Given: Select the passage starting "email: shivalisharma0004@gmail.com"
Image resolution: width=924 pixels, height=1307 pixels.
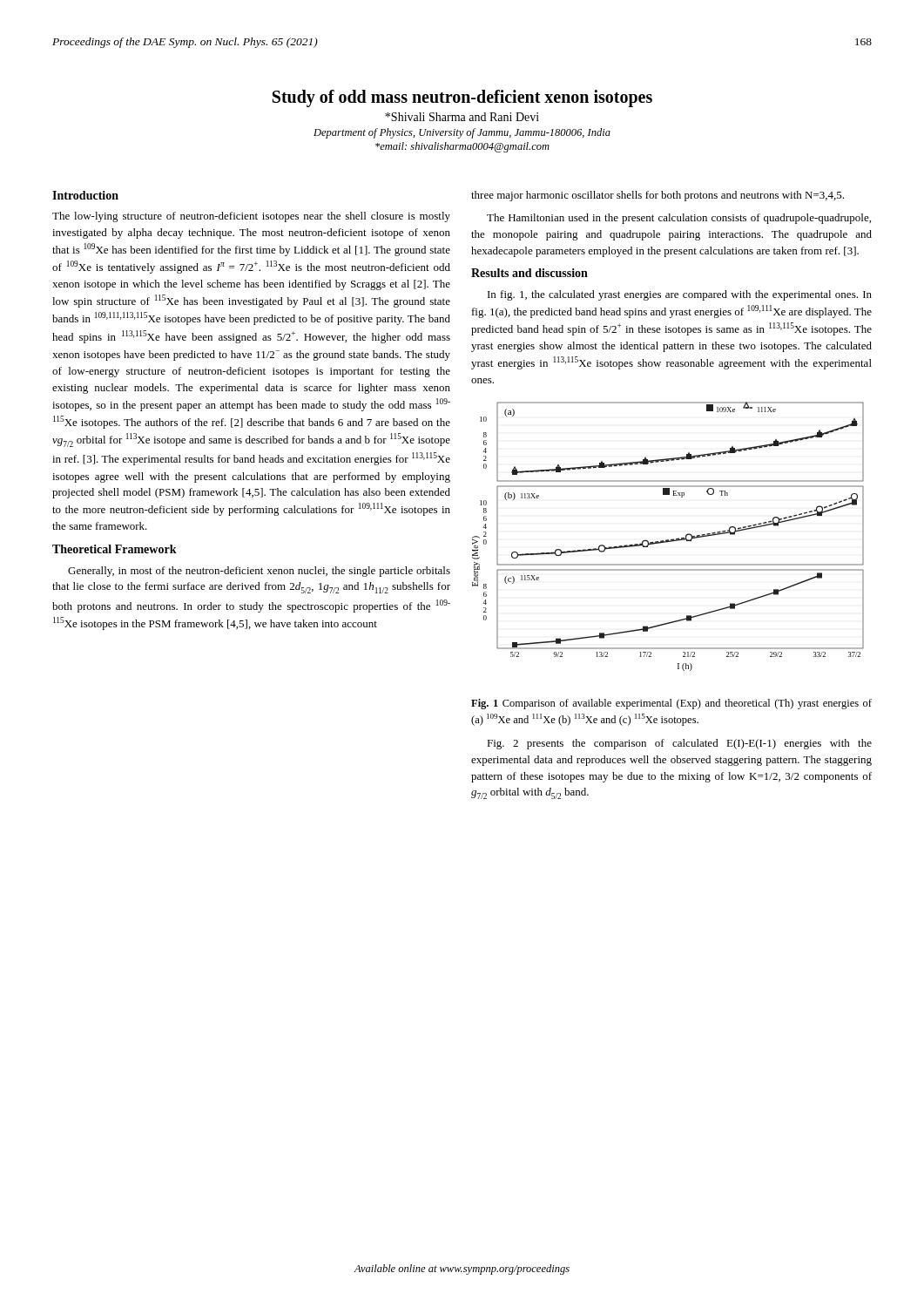Looking at the screenshot, I should (462, 146).
